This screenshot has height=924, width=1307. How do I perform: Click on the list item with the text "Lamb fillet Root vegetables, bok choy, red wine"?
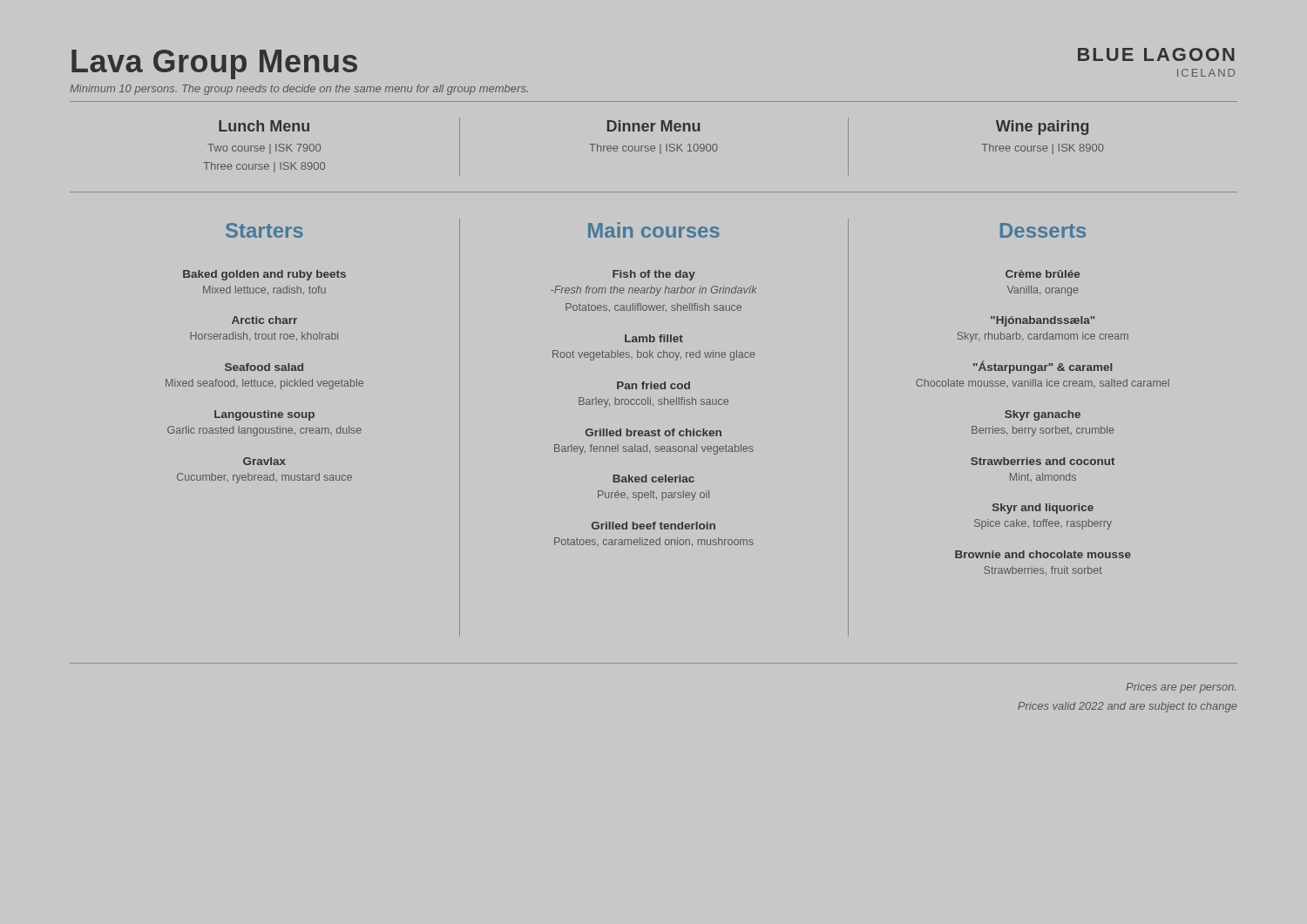point(654,347)
